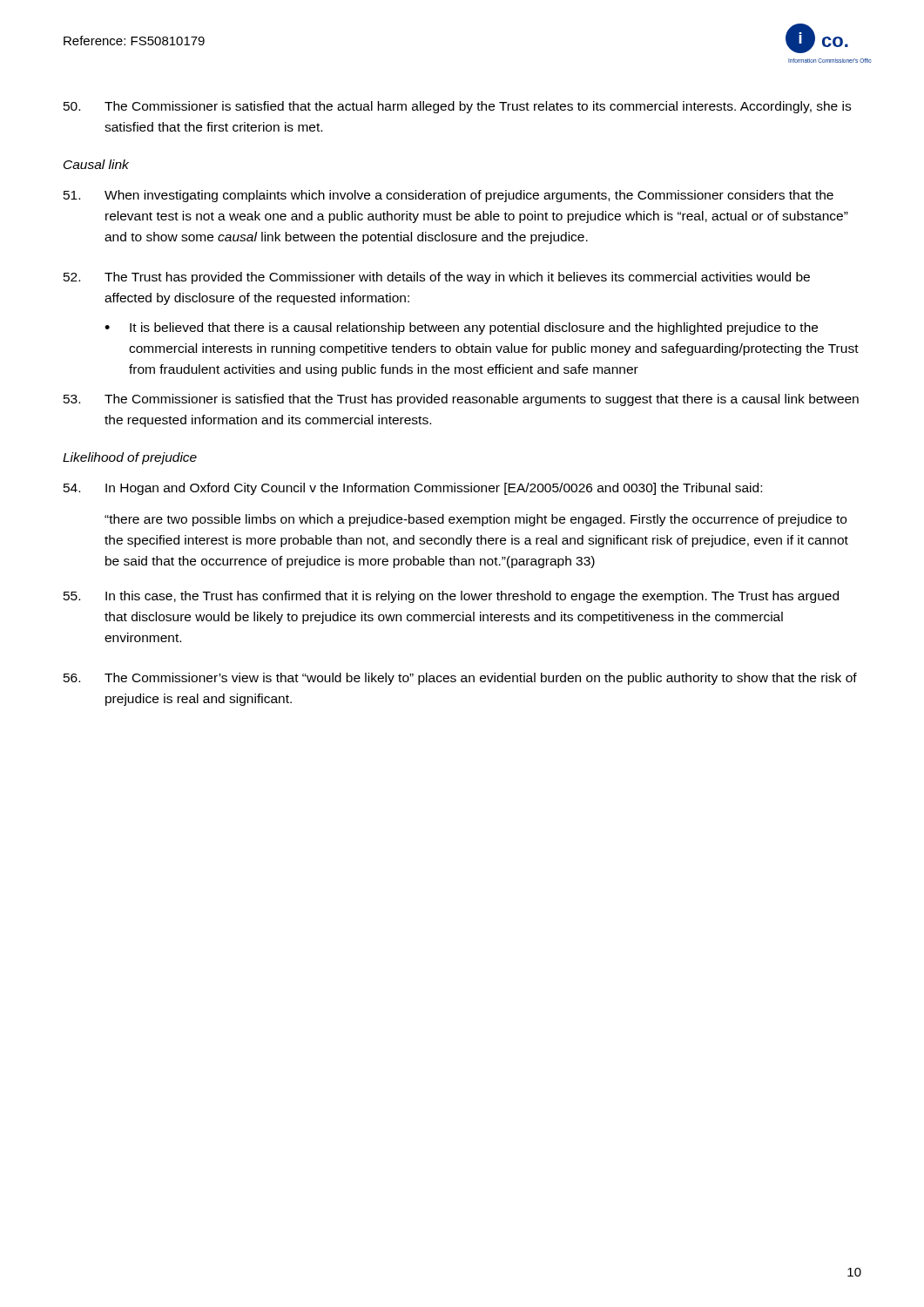
Task: Find the block on this page that starts "The Commissioner’s view is that “would be likely"
Action: tap(462, 689)
